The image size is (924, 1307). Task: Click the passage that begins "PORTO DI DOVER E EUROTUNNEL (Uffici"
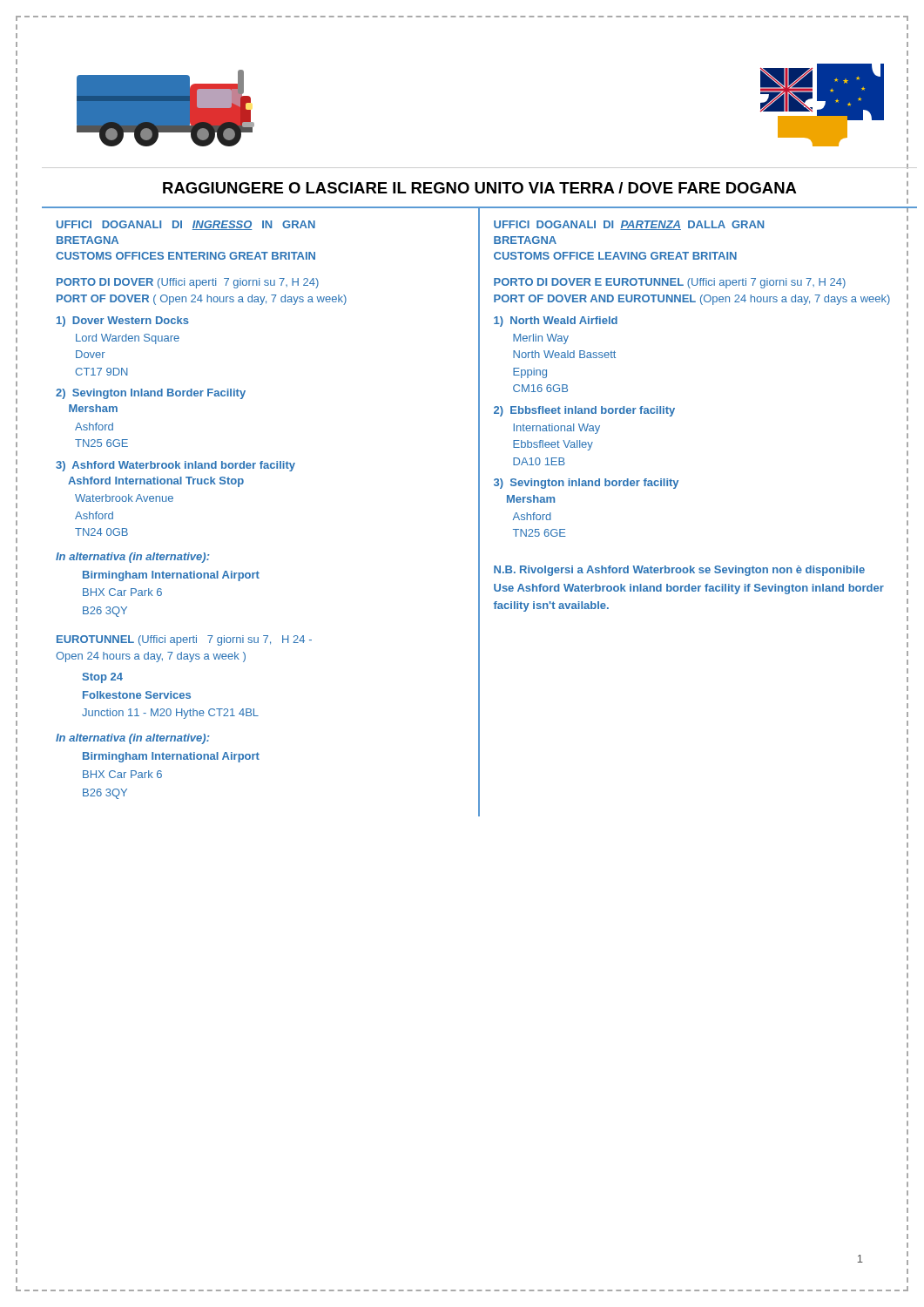pos(692,290)
